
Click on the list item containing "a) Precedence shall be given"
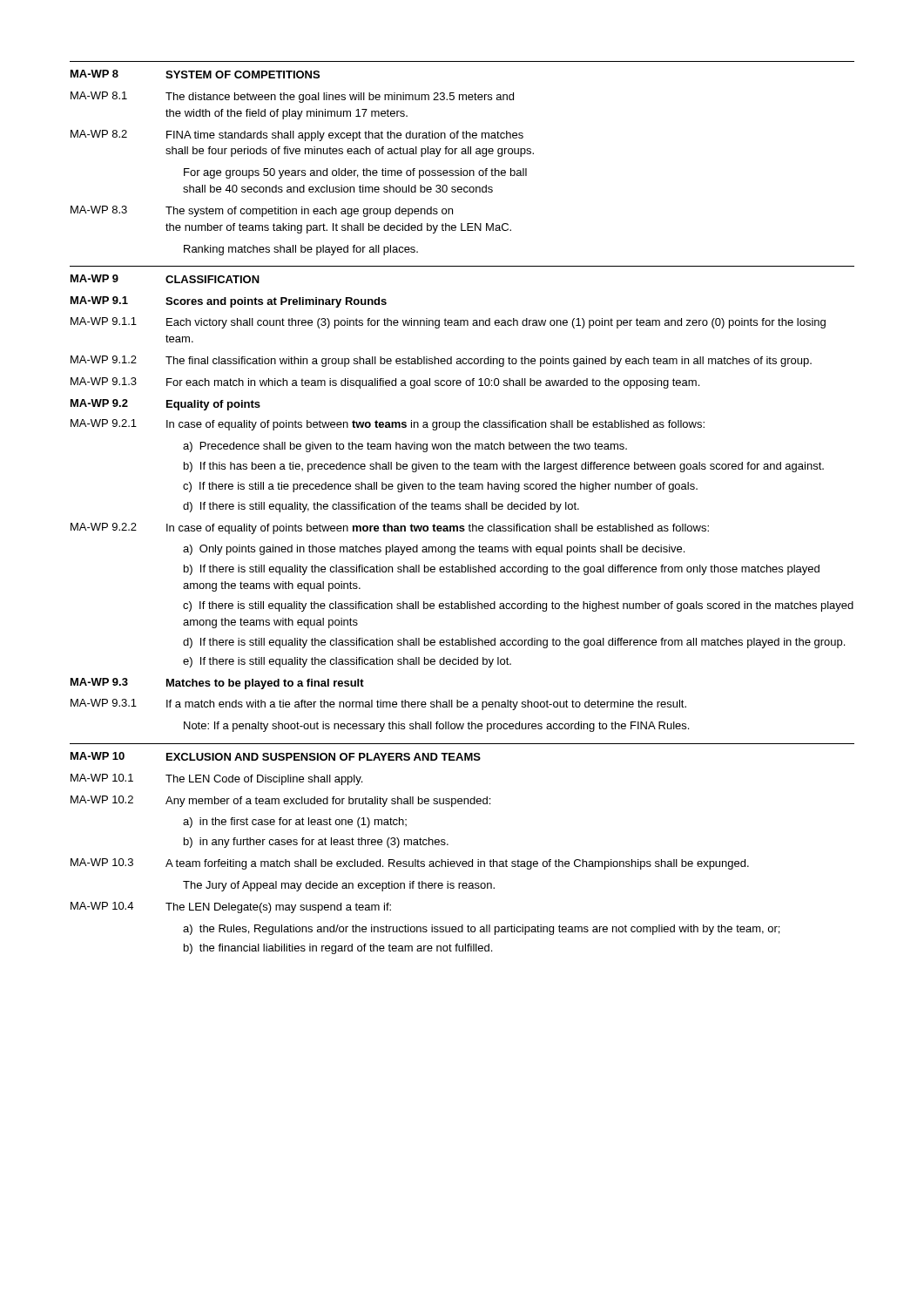[x=405, y=446]
